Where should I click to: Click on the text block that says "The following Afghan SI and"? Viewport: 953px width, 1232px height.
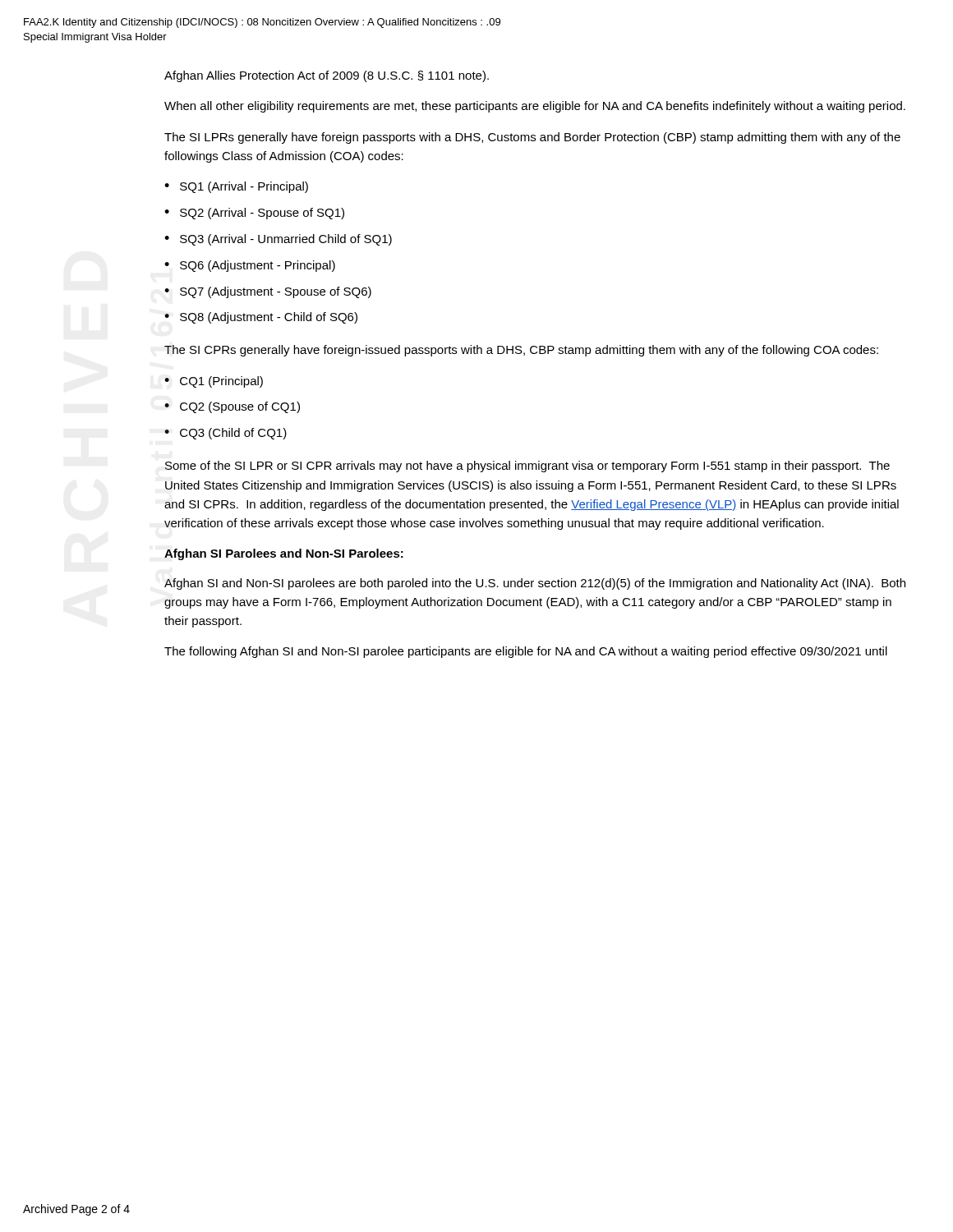[x=526, y=651]
